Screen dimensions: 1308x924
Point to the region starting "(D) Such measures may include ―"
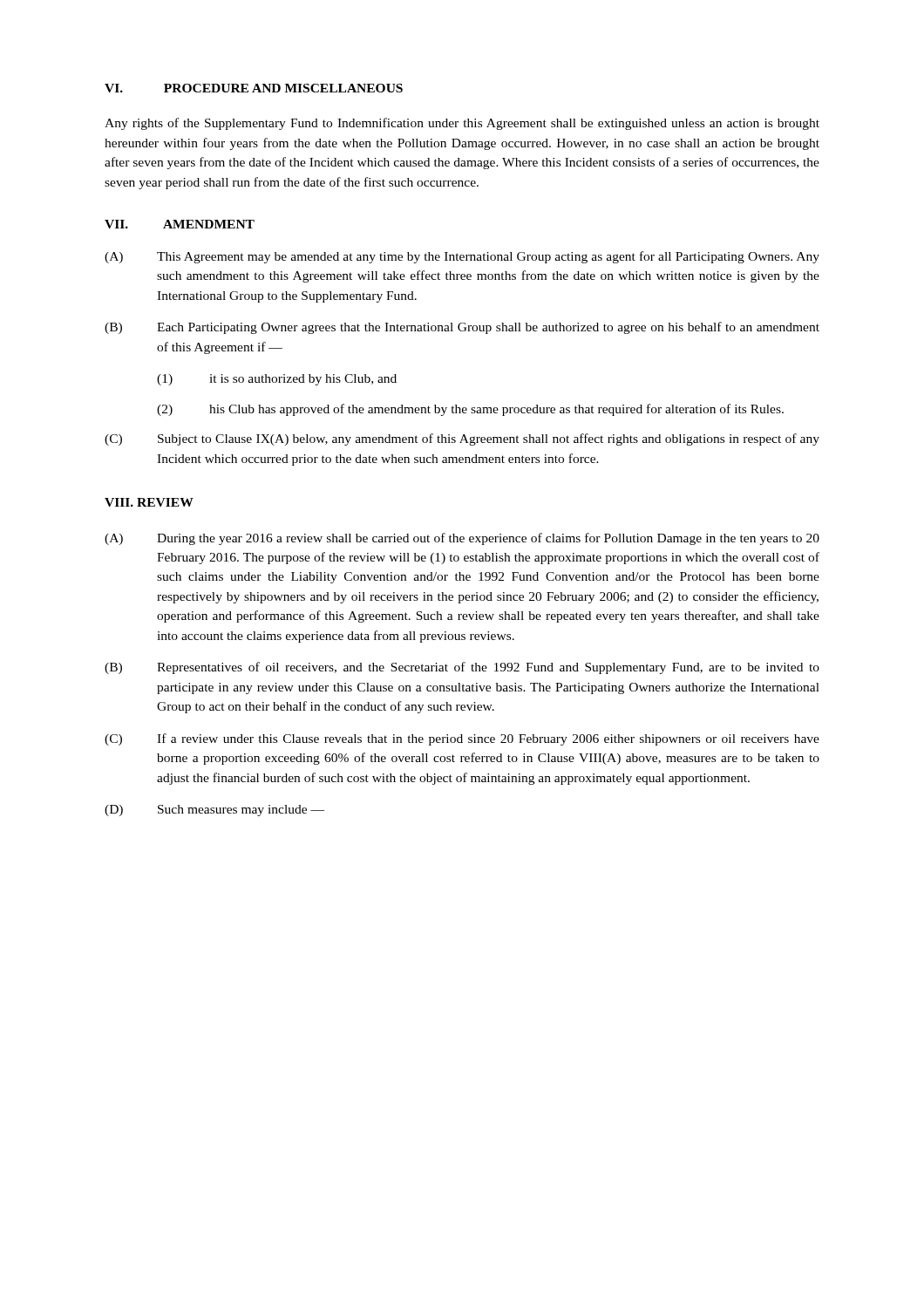click(214, 811)
